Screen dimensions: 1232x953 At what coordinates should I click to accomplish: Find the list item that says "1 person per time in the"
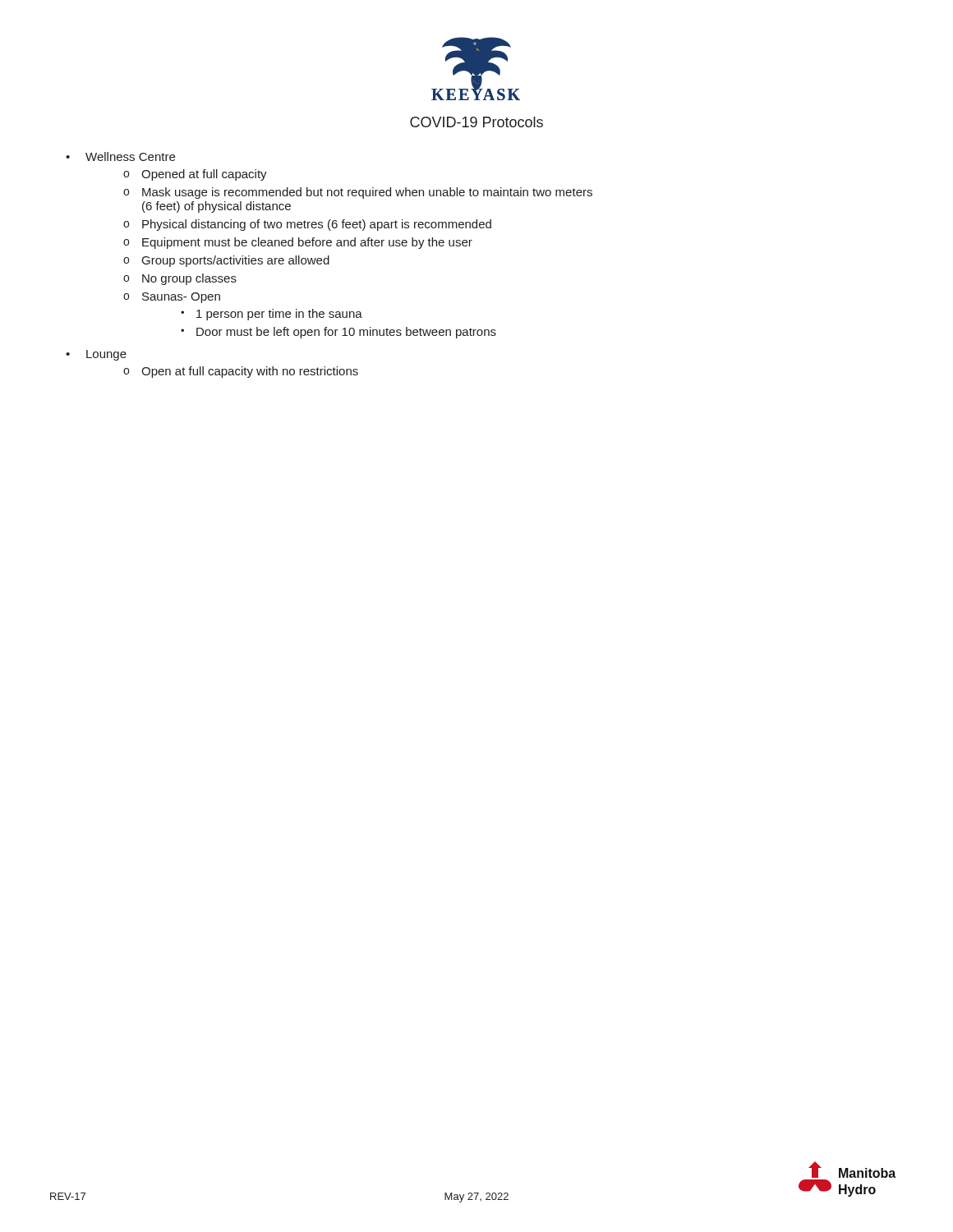coord(279,313)
